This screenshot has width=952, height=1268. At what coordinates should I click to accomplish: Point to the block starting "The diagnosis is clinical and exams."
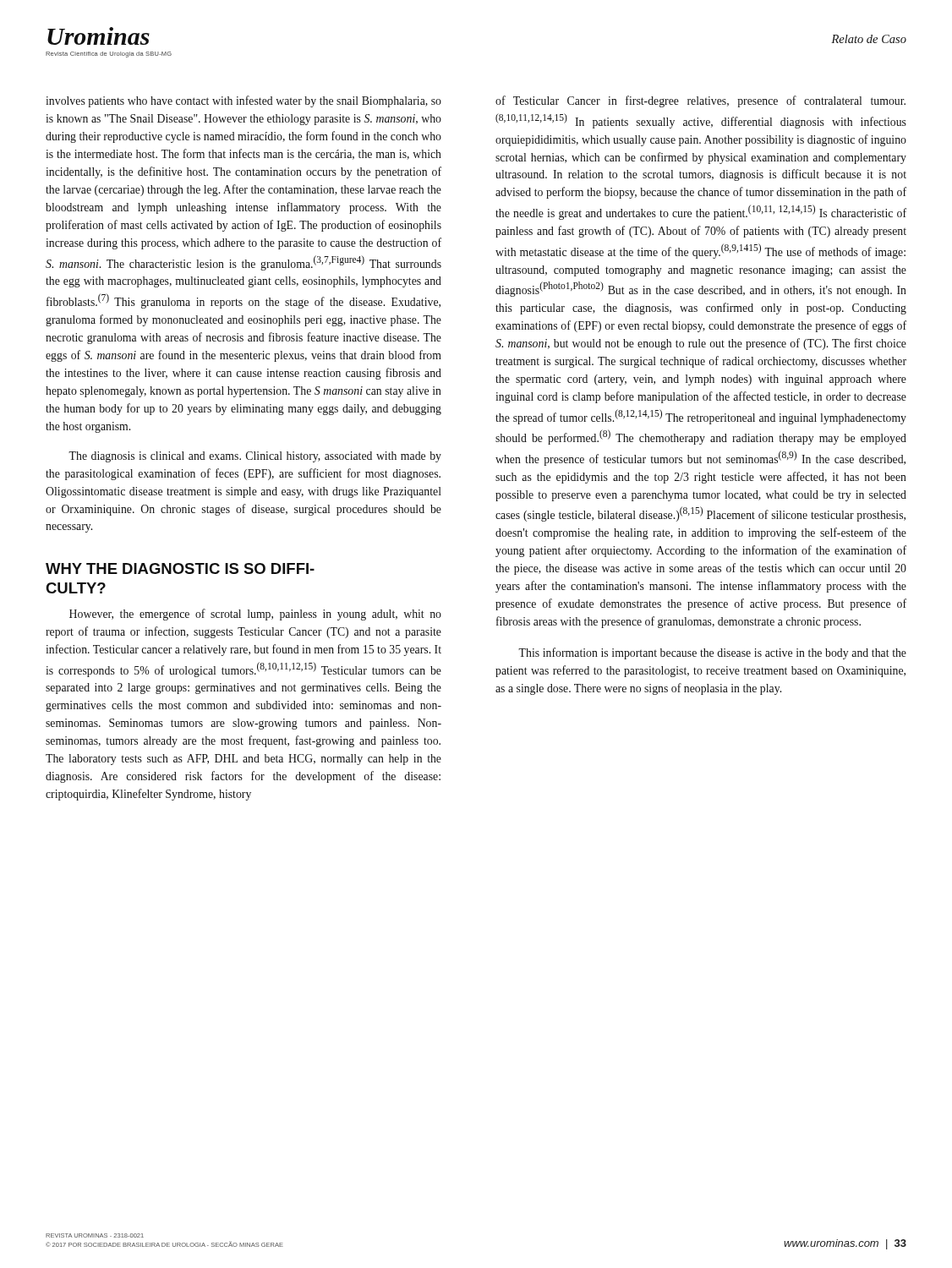click(x=244, y=492)
